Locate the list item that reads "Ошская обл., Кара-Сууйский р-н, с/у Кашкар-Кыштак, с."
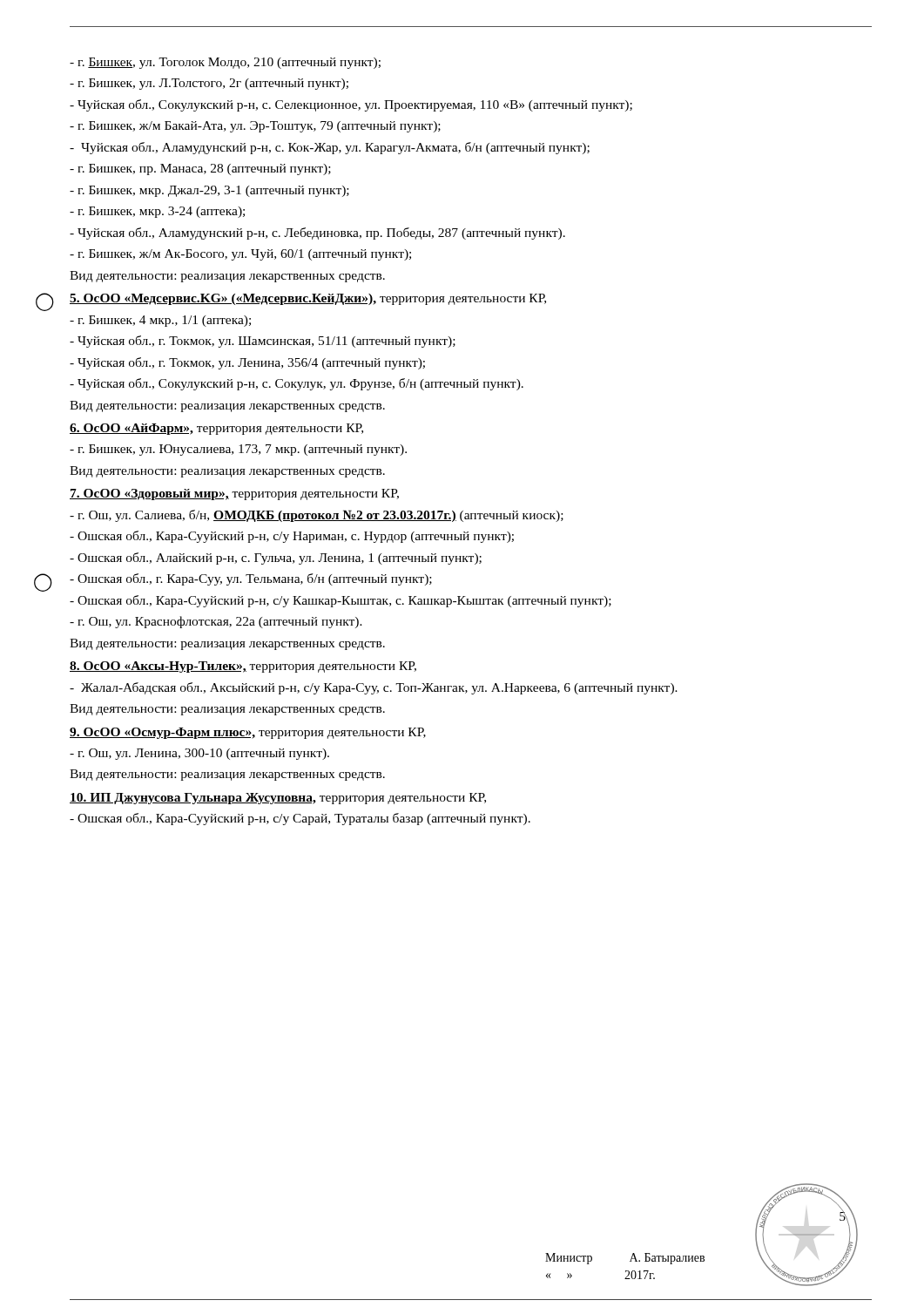This screenshot has width=924, height=1307. [341, 600]
